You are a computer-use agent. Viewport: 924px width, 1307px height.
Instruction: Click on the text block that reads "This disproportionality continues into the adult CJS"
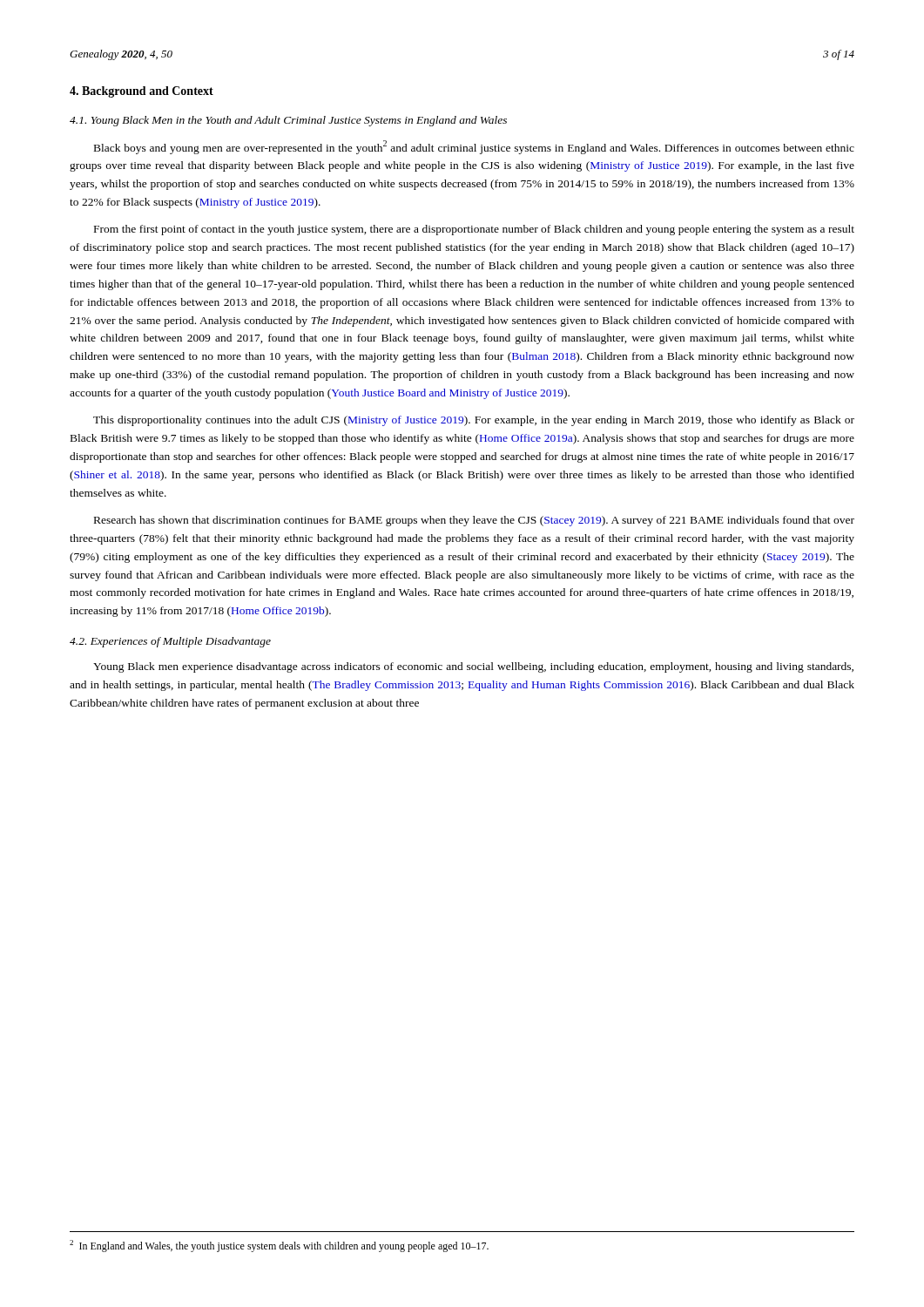tap(462, 457)
